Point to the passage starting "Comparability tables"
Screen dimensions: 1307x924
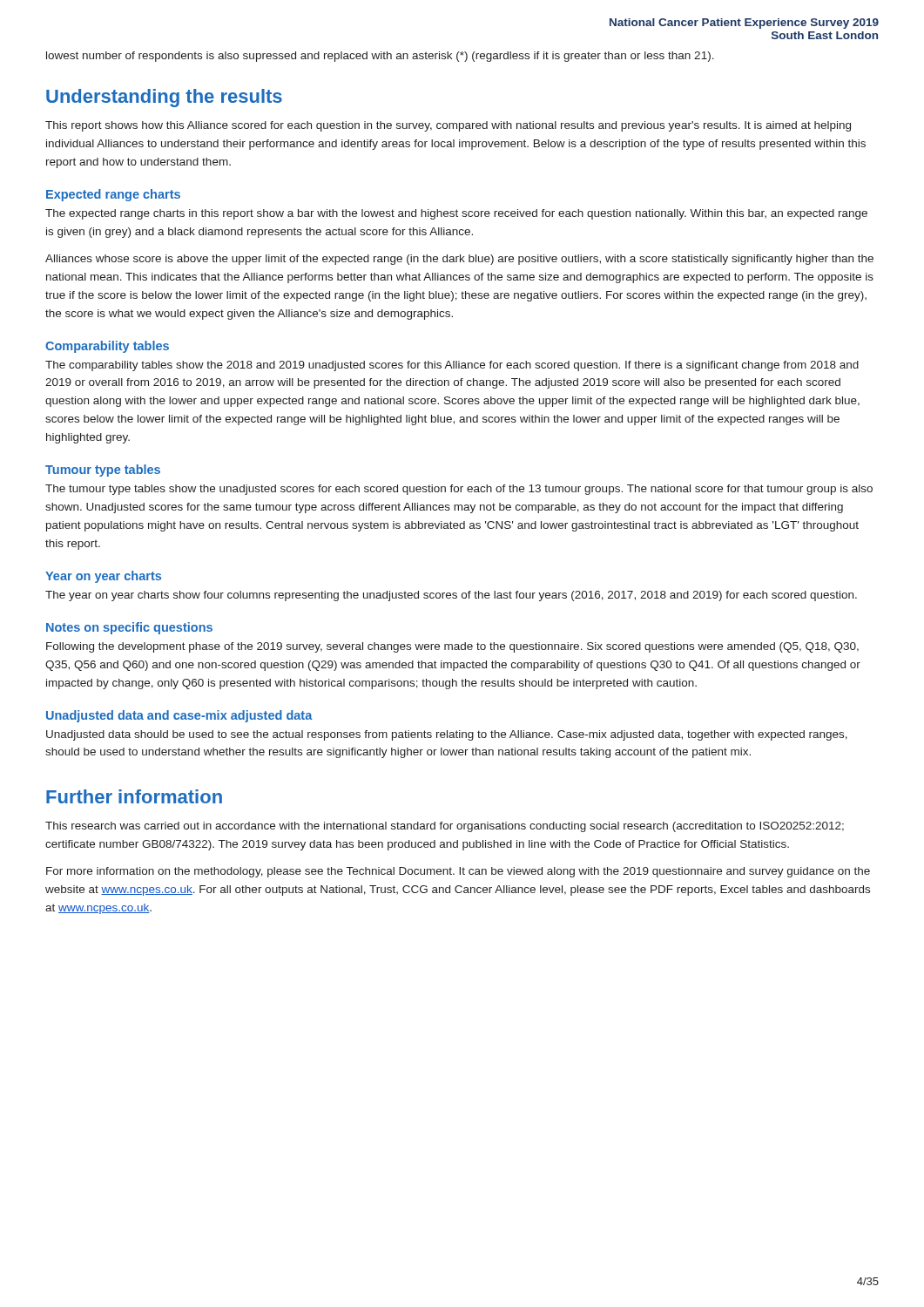[107, 347]
